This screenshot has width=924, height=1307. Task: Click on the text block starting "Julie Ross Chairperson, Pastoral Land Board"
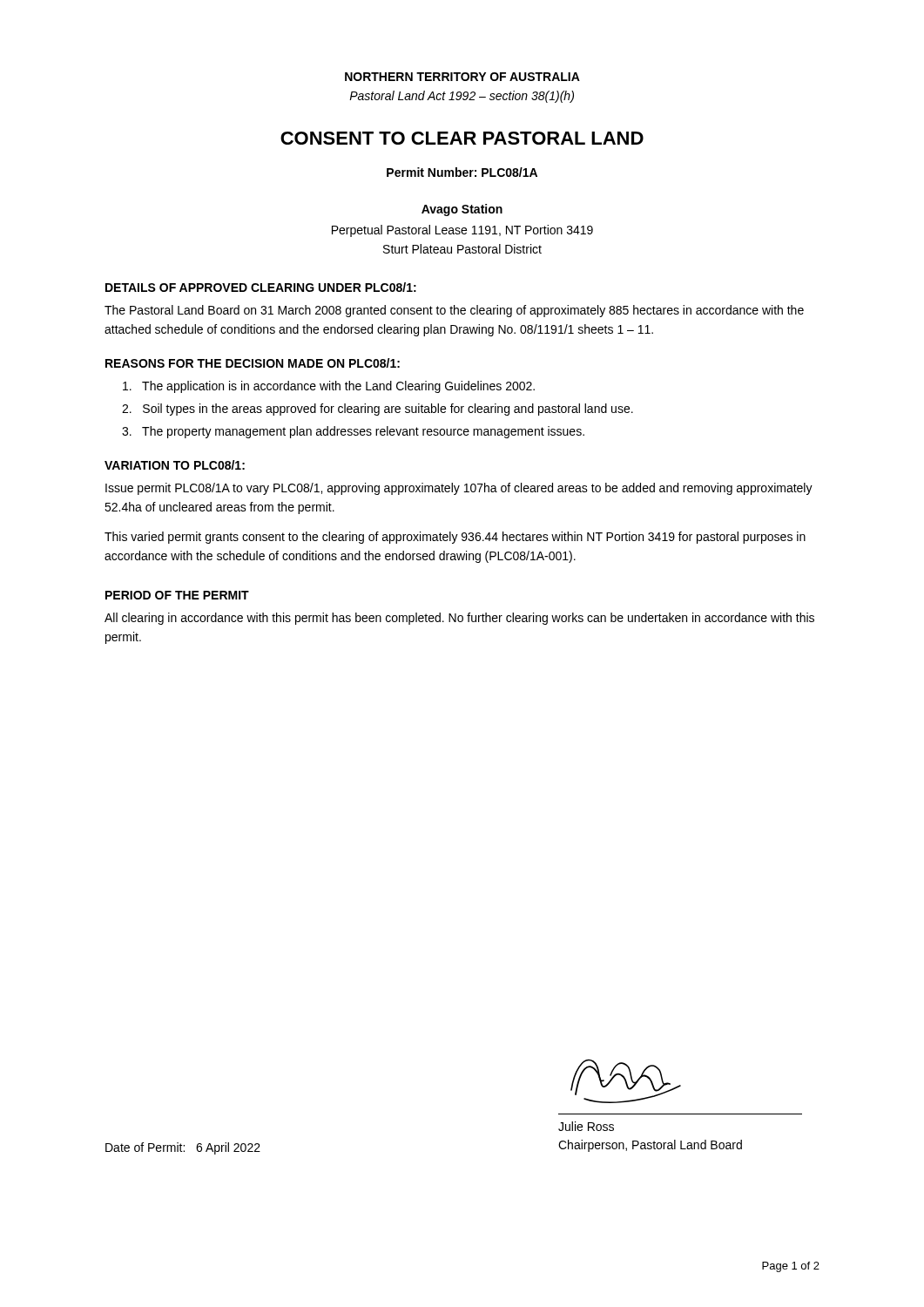coord(650,1136)
